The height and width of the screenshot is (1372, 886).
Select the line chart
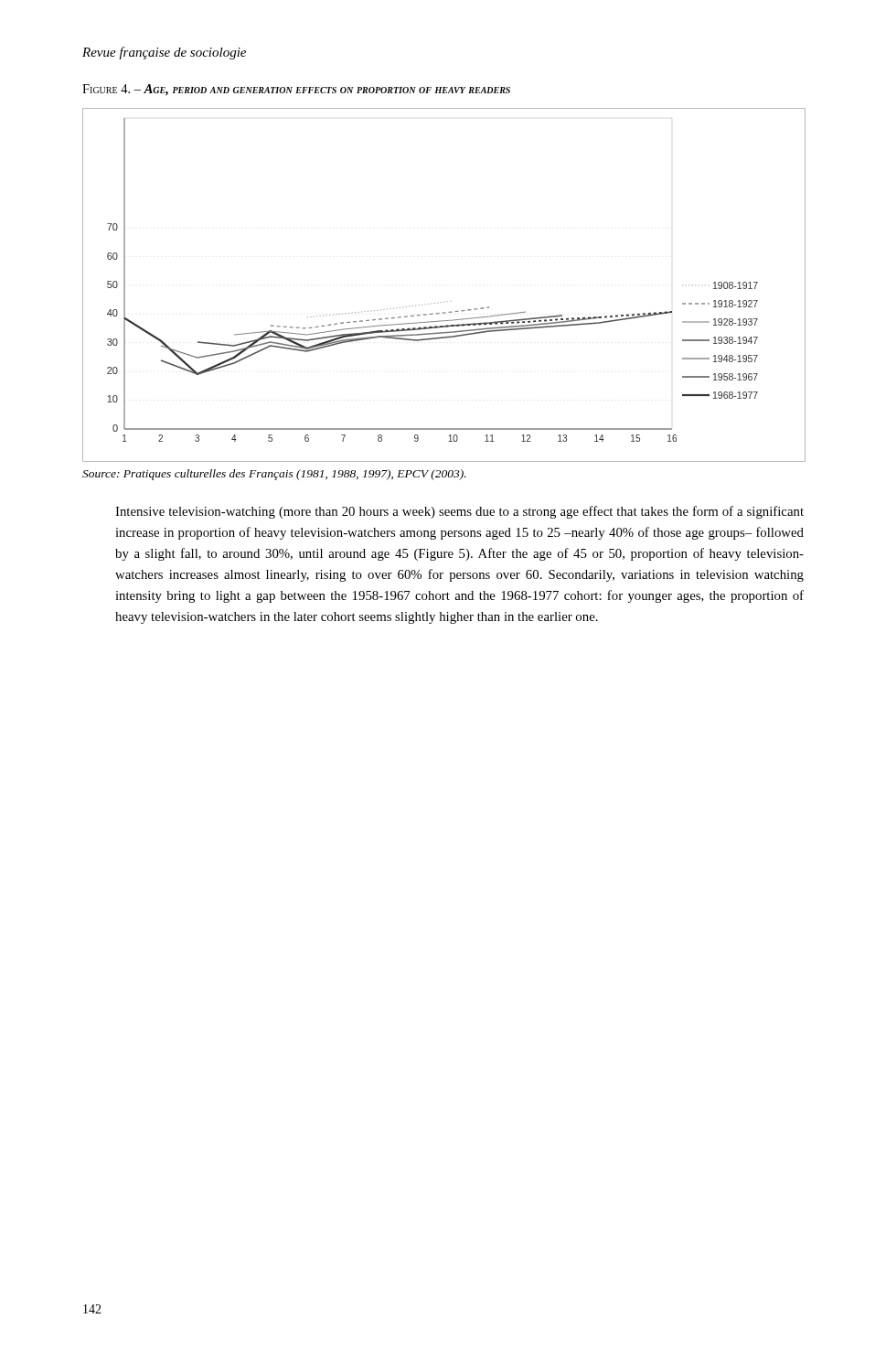(443, 287)
